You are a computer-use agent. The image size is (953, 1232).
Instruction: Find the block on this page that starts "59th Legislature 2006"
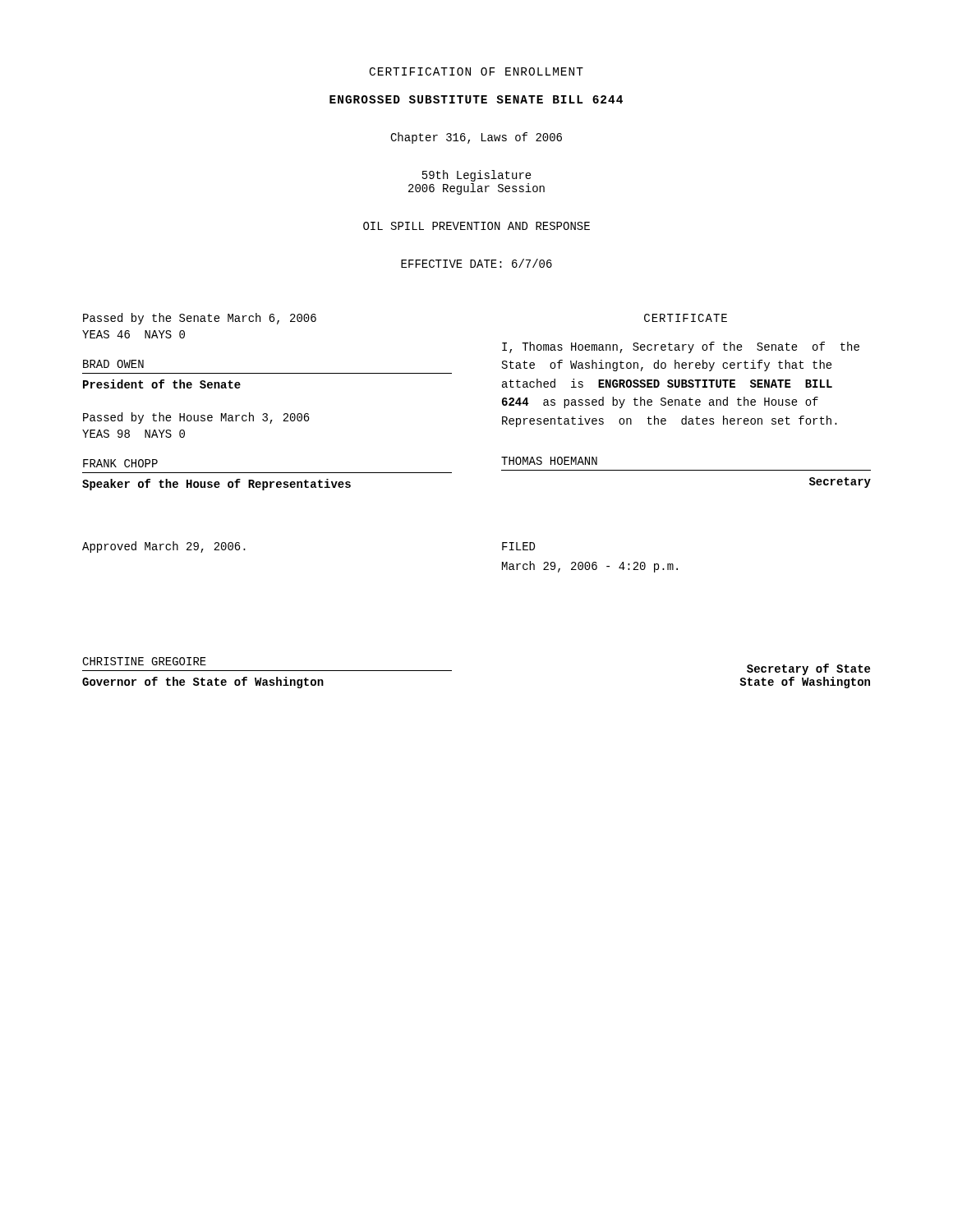coord(476,182)
